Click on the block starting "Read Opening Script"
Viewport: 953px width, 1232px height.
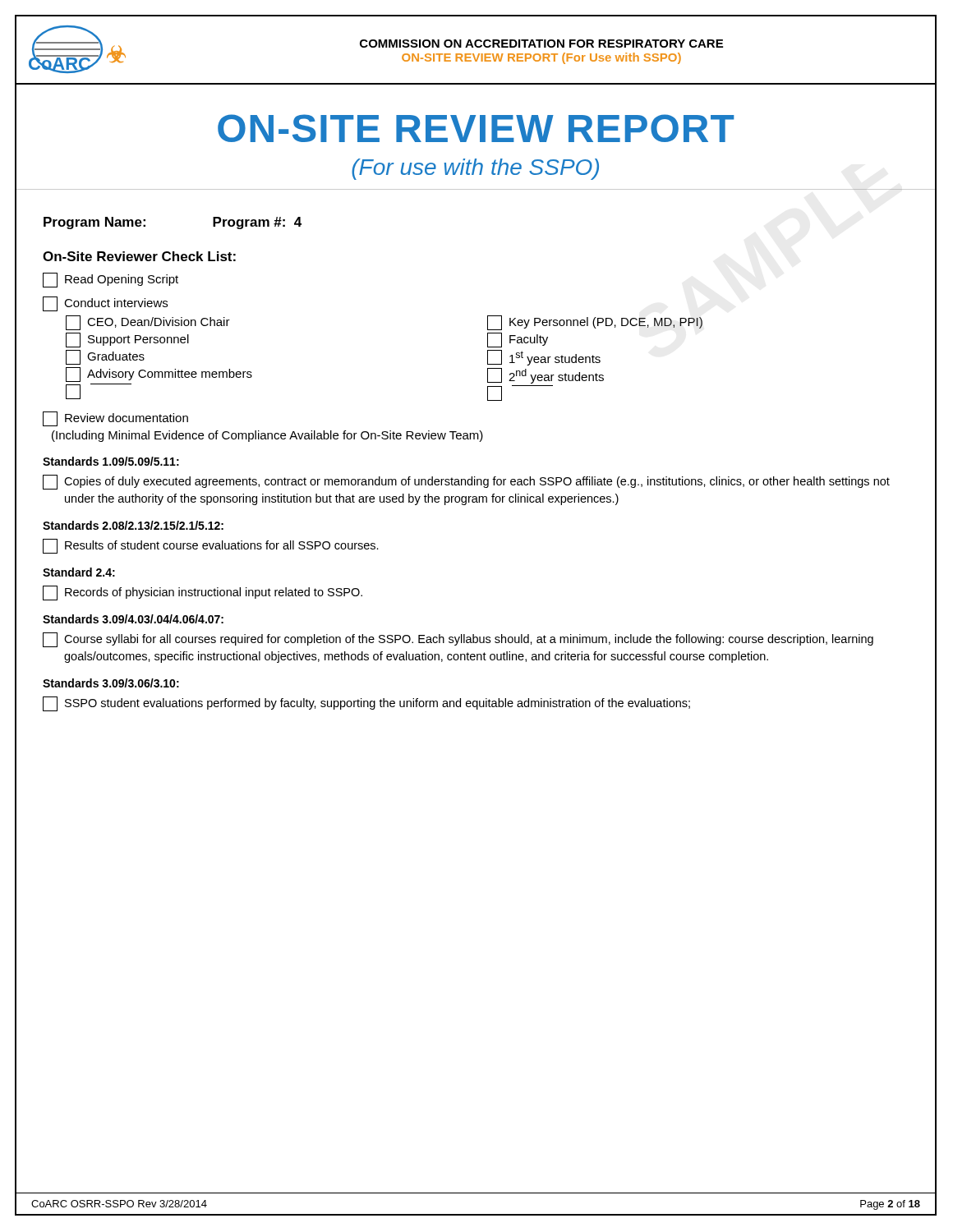pyautogui.click(x=111, y=279)
